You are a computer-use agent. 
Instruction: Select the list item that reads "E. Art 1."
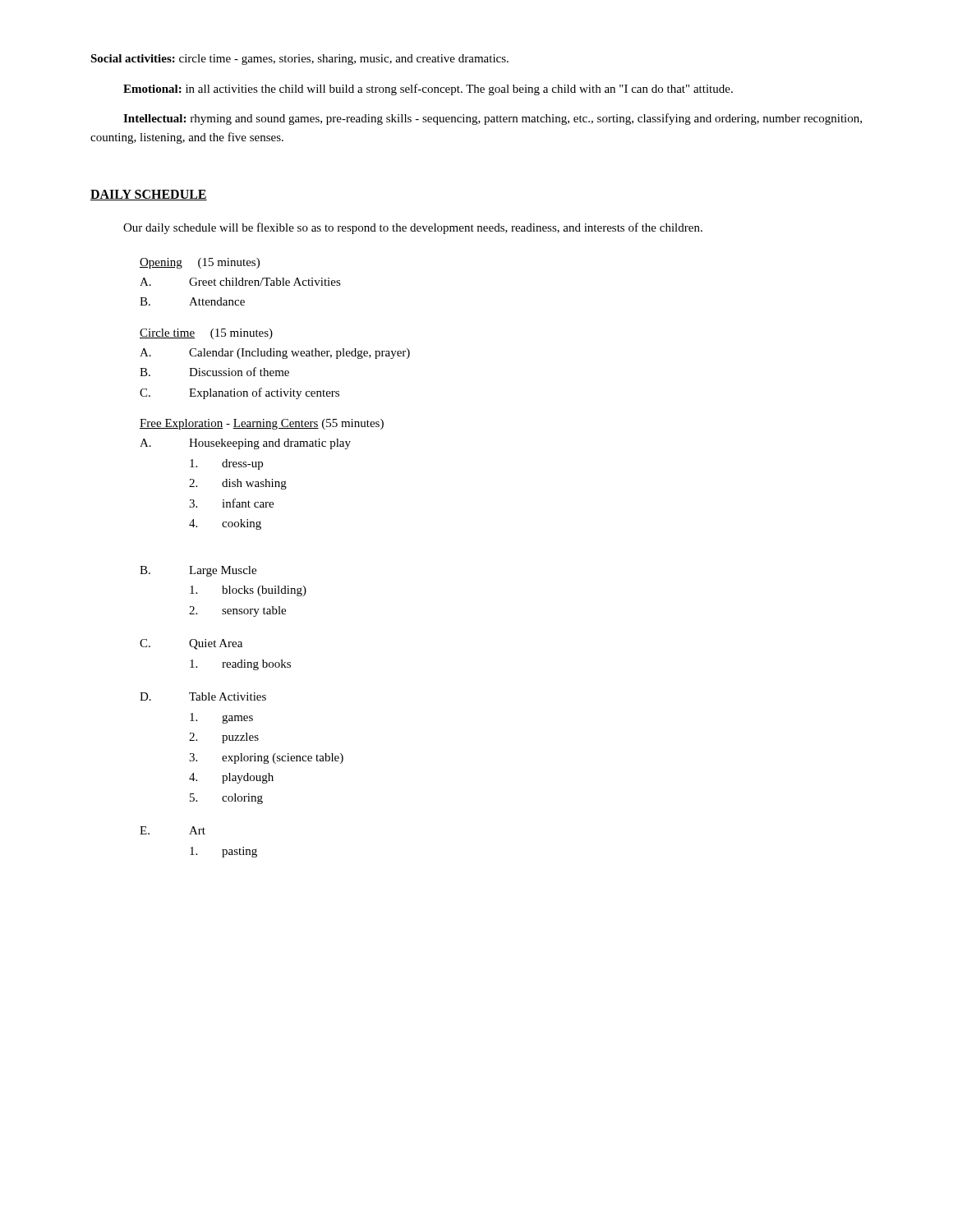[x=143, y=831]
